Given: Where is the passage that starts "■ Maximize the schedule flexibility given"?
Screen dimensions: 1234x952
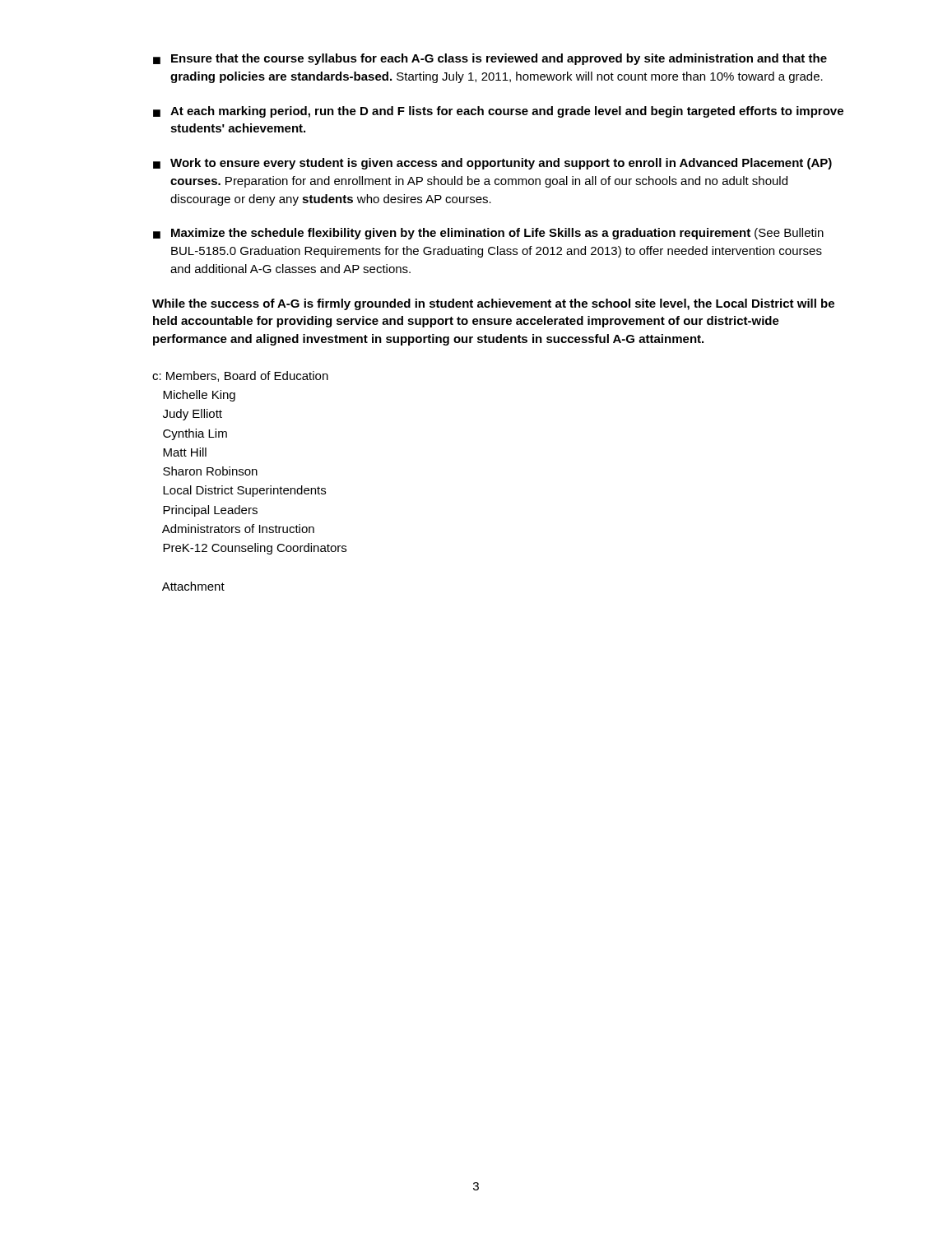Looking at the screenshot, I should click(x=499, y=251).
